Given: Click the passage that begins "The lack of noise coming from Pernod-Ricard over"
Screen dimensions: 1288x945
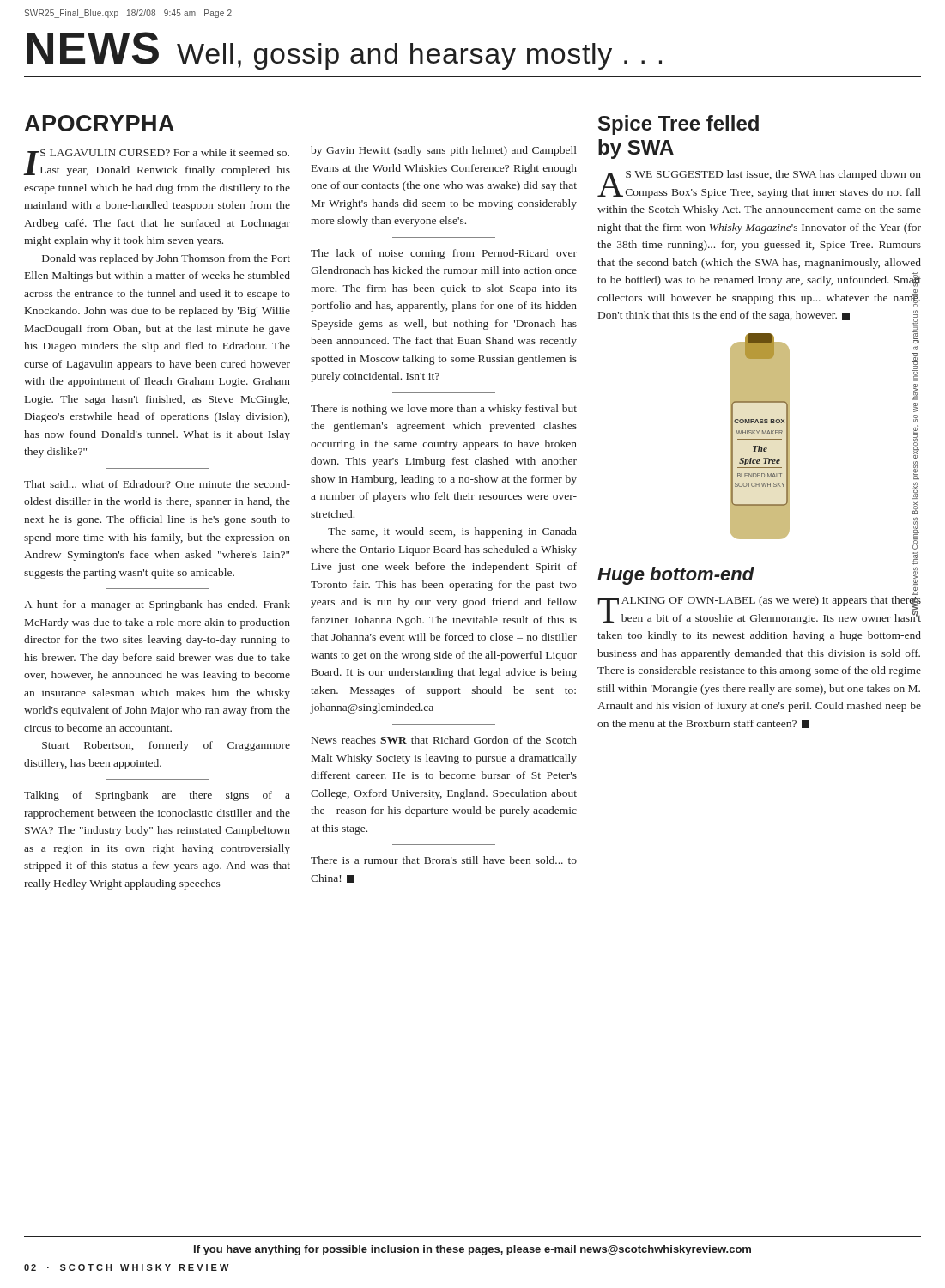Looking at the screenshot, I should pyautogui.click(x=444, y=315).
